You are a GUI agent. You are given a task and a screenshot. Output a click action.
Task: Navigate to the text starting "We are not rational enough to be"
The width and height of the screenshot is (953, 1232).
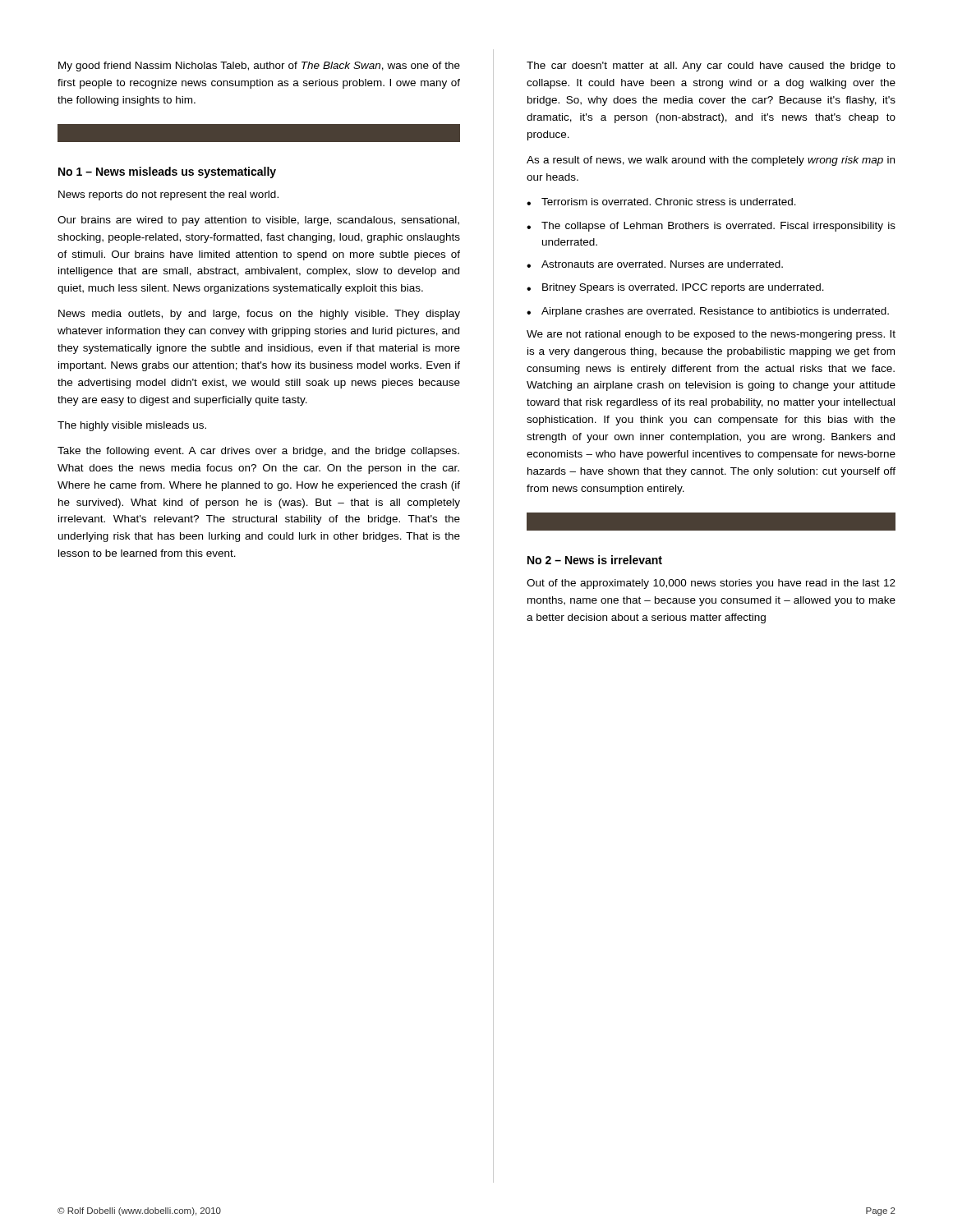point(711,411)
